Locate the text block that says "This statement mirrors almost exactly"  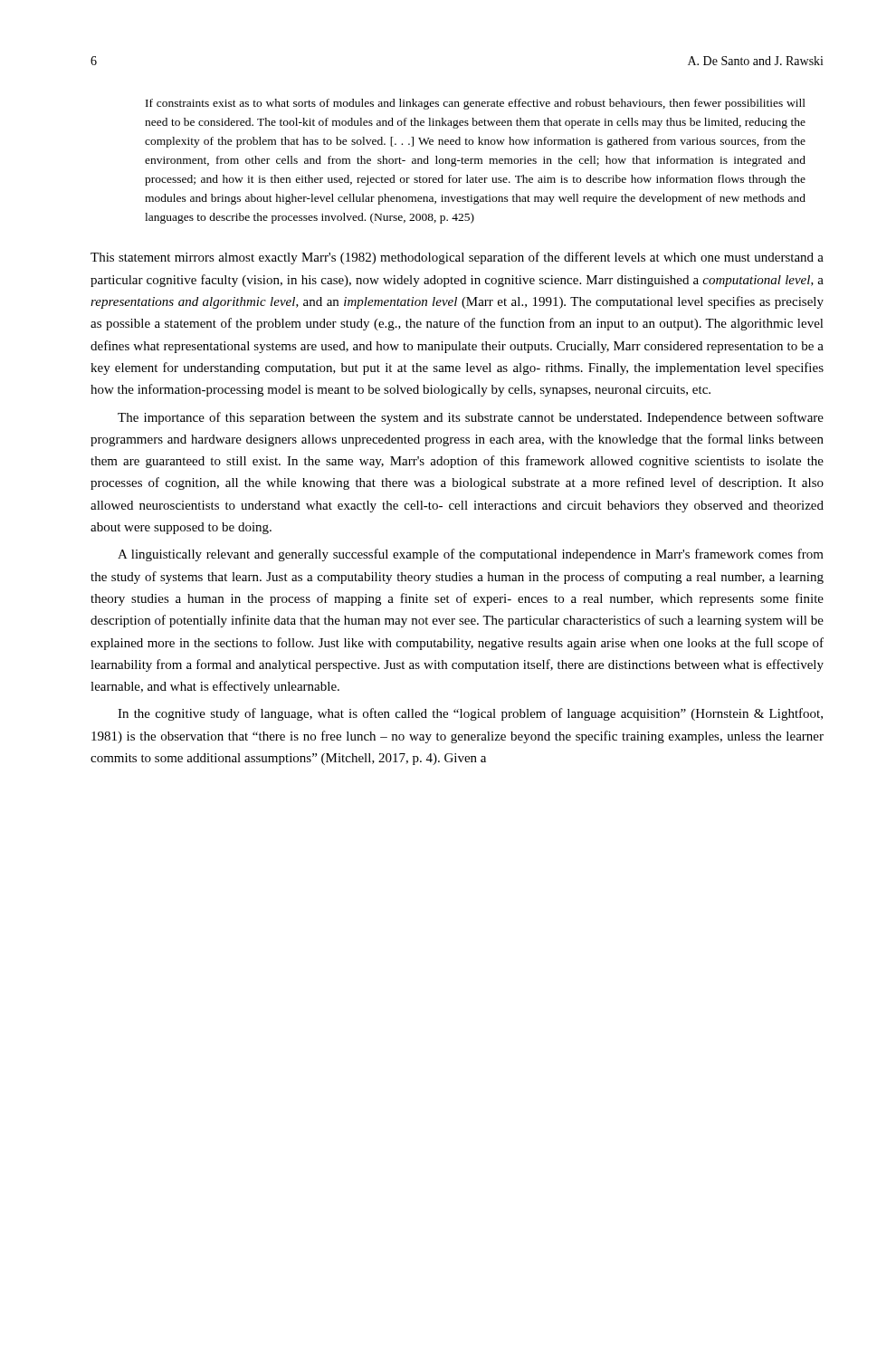coord(457,324)
